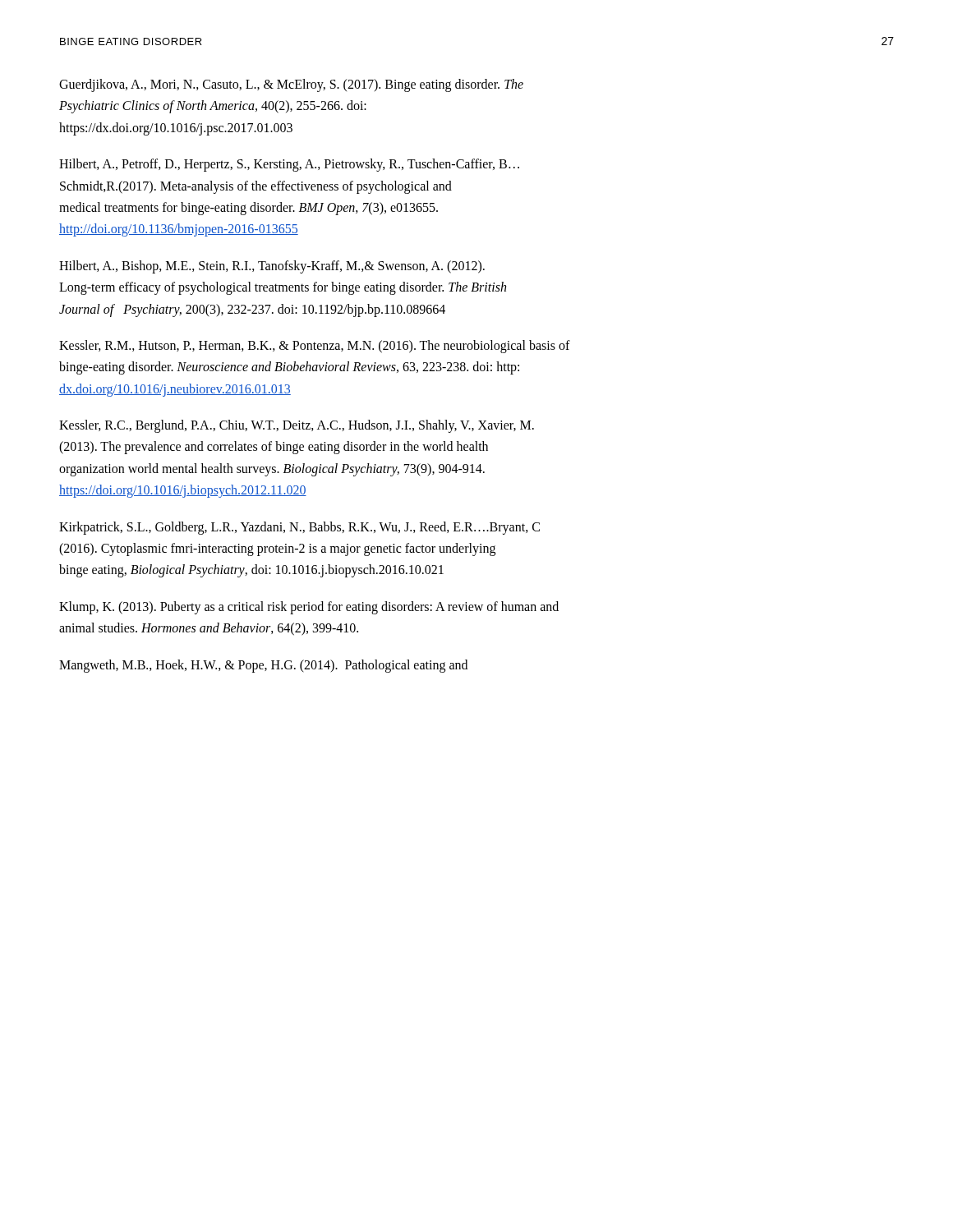
Task: Select the passage starting "Kirkpatrick, S.L., Goldberg, L.R.,"
Action: (x=476, y=549)
